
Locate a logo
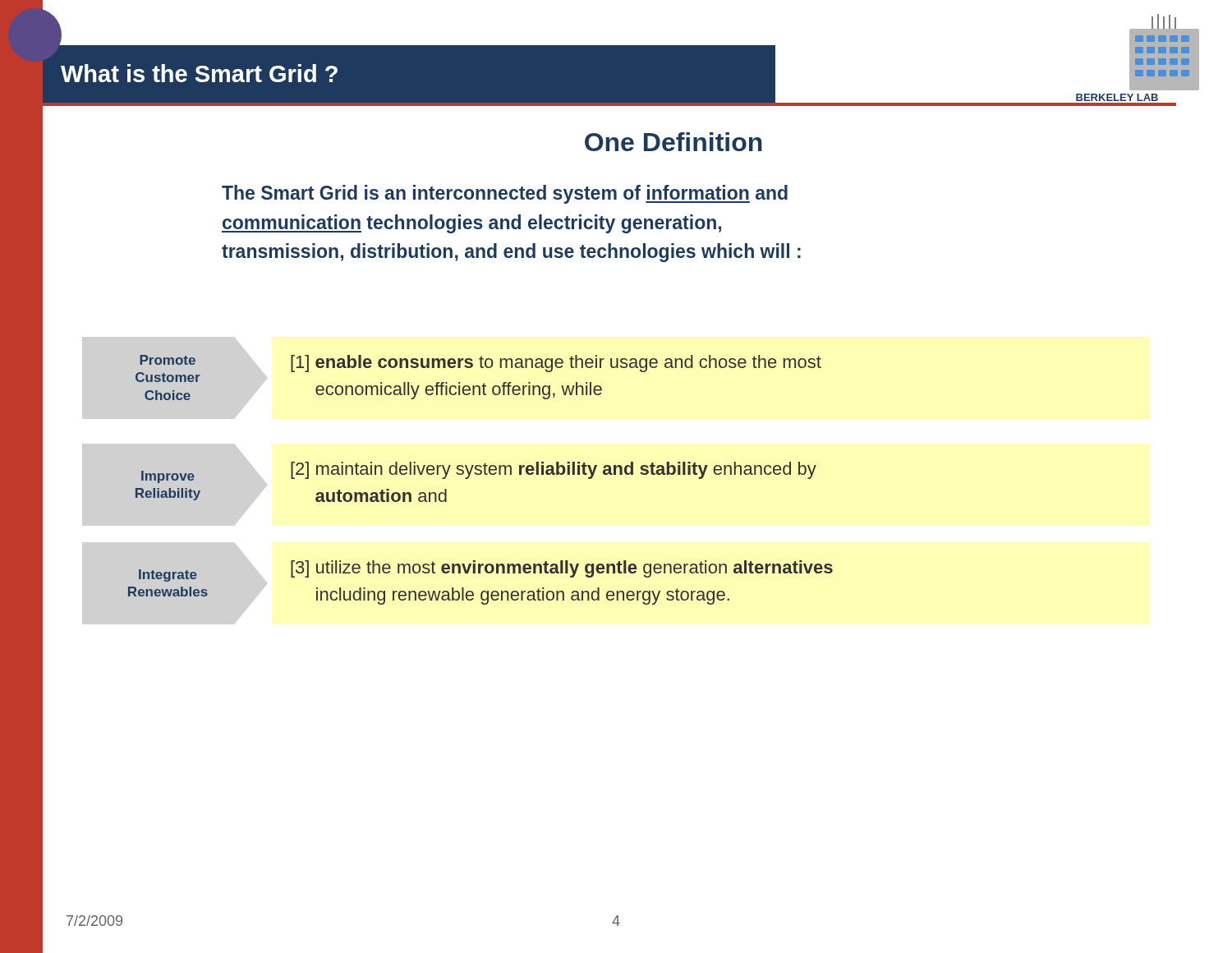[x=1117, y=60]
